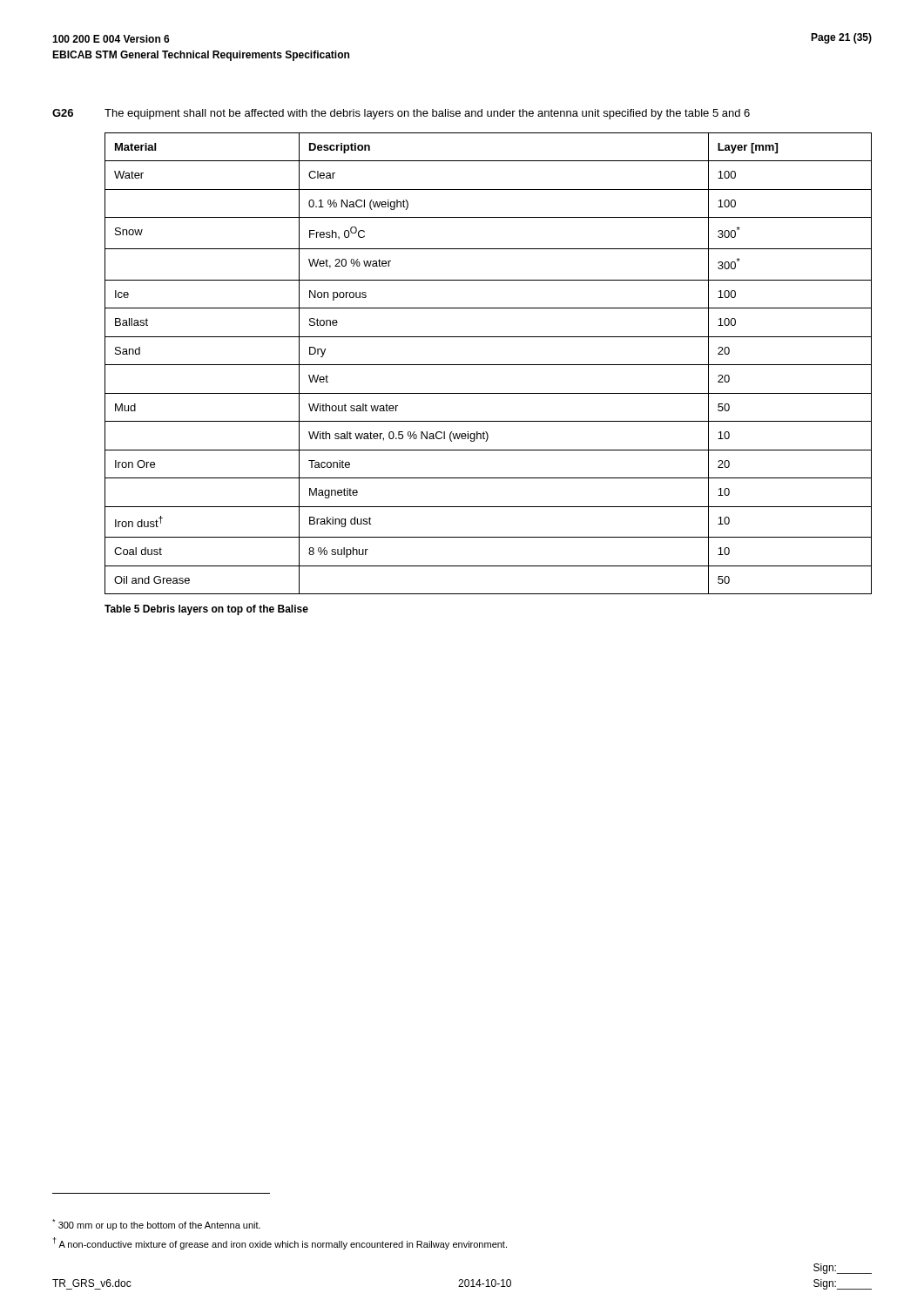Click on the footnote that says "† A non-conductive mixture"

tap(280, 1243)
